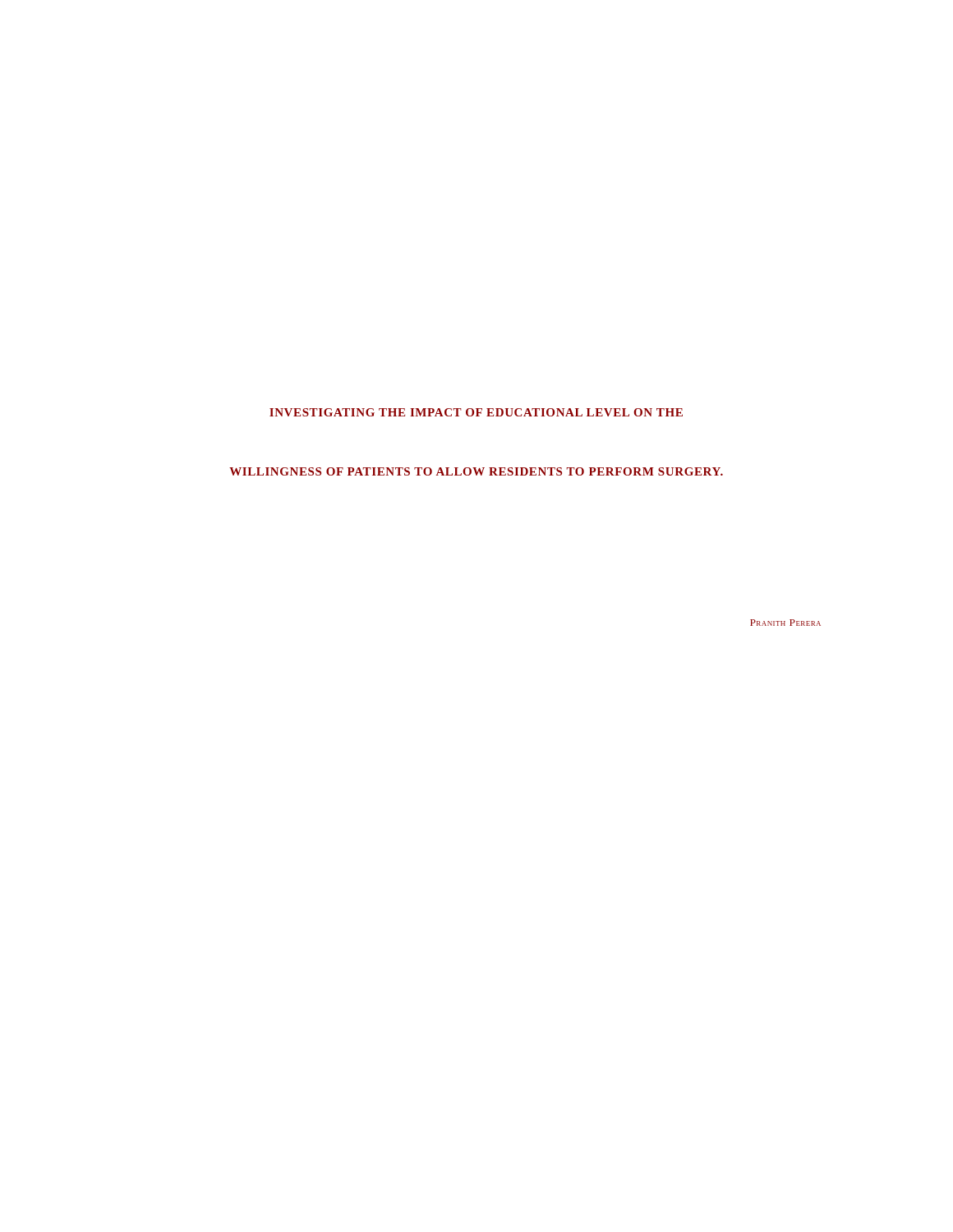This screenshot has height=1232, width=953.
Task: Locate the text that says "Pranith Perera"
Action: 786,622
